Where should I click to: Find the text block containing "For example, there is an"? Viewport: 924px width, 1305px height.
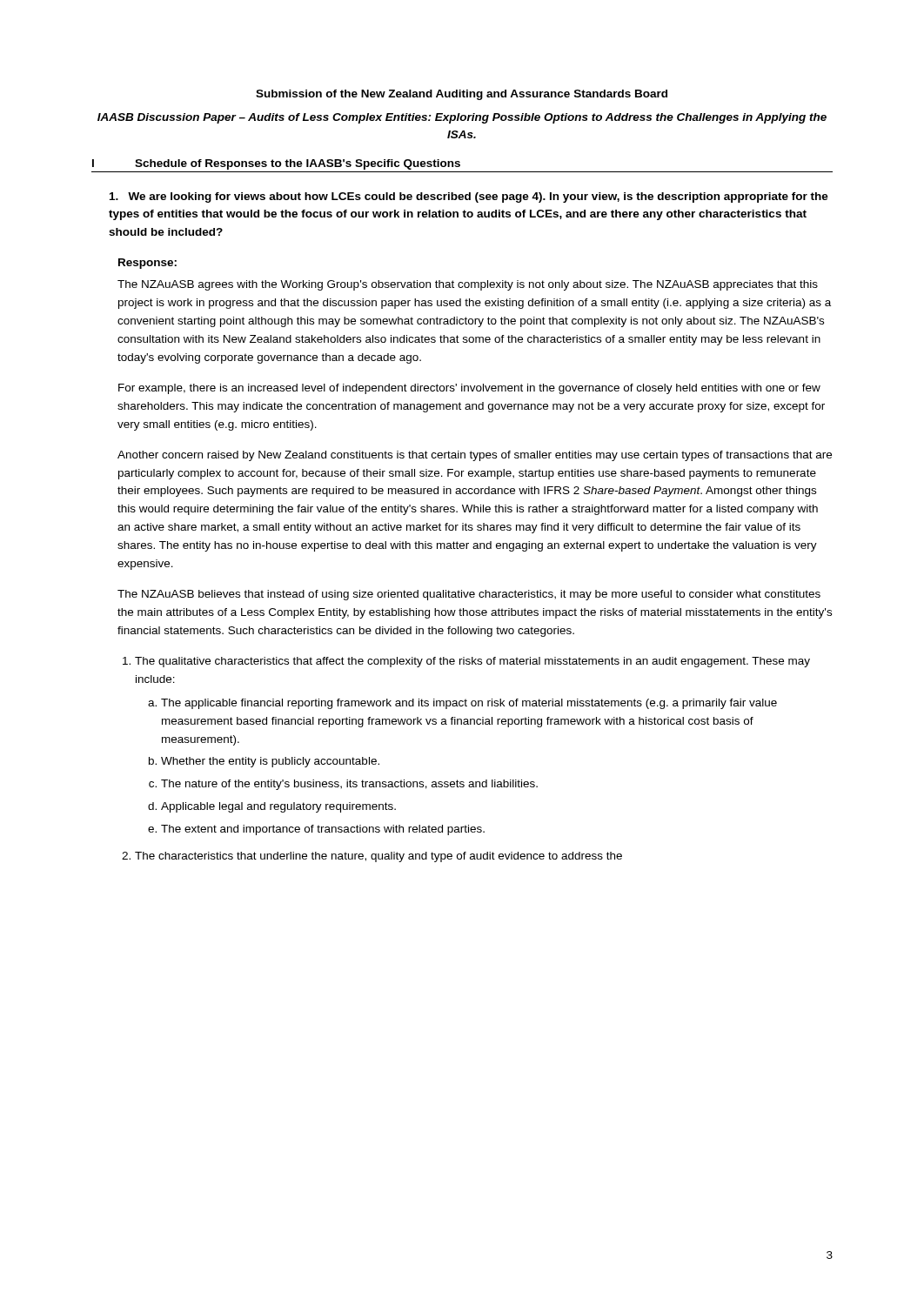pyautogui.click(x=475, y=407)
